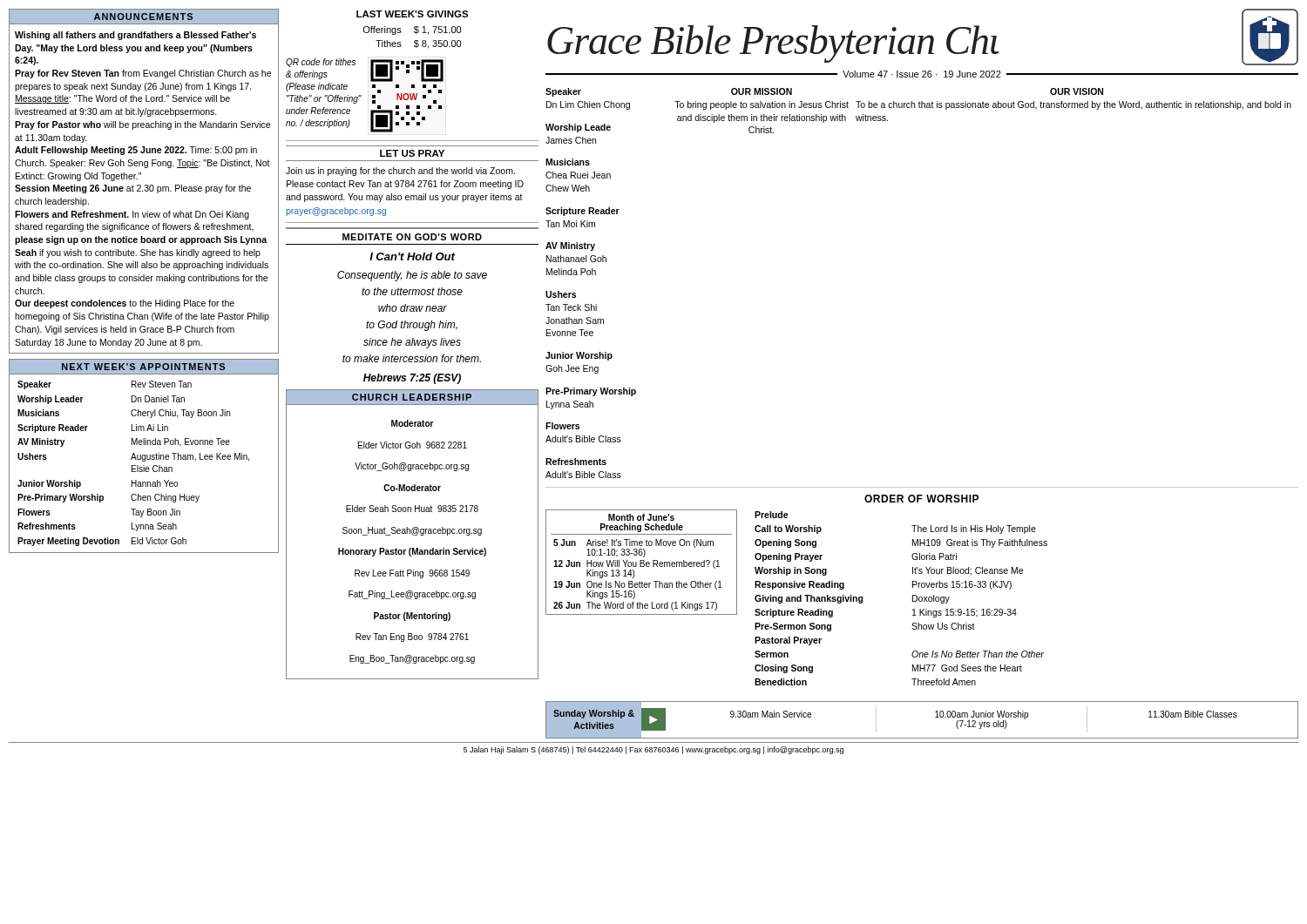Find the section header that says "ORDER OF WORSHIP"
This screenshot has width=1307, height=924.
point(922,499)
